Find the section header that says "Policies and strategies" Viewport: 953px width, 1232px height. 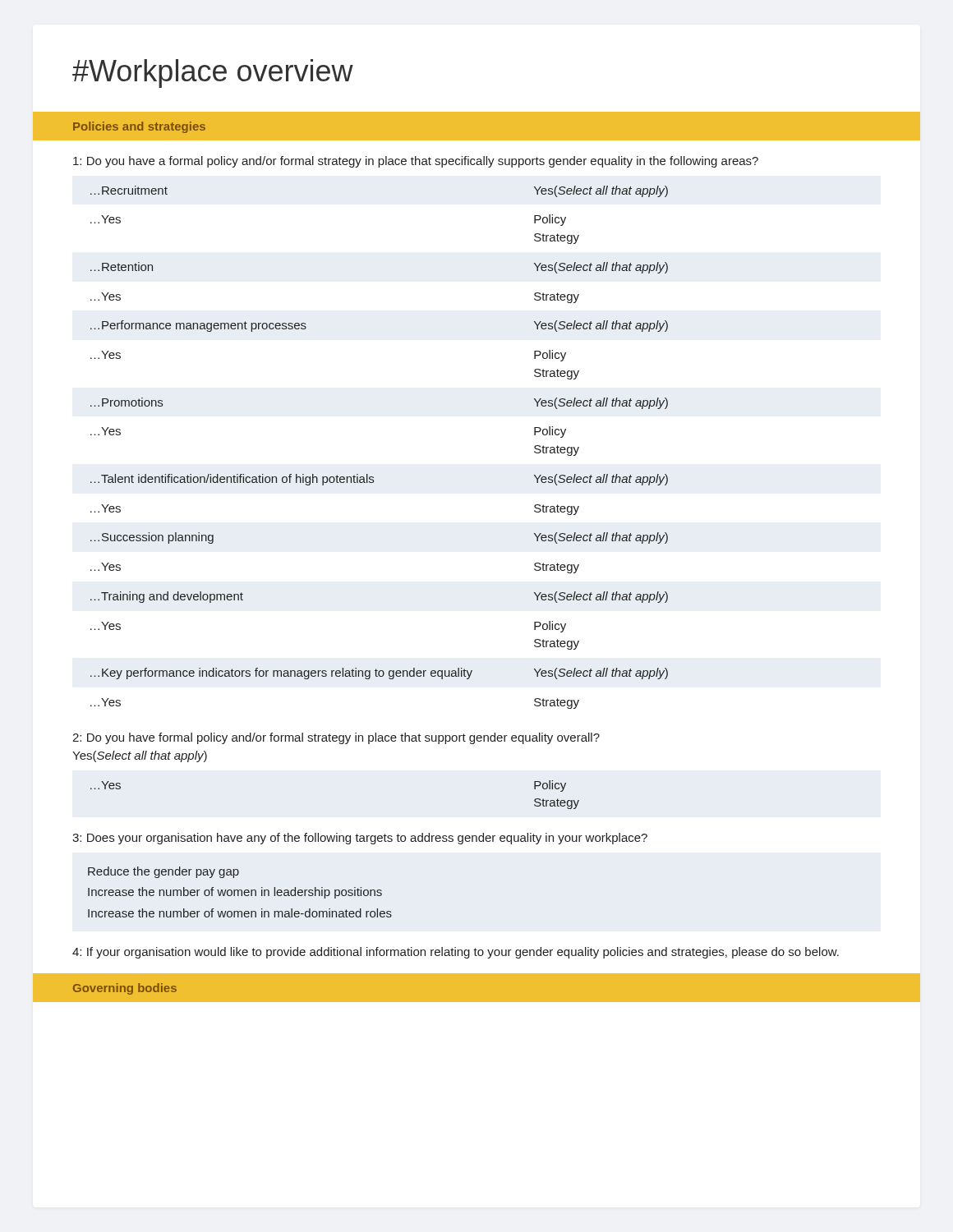point(139,126)
